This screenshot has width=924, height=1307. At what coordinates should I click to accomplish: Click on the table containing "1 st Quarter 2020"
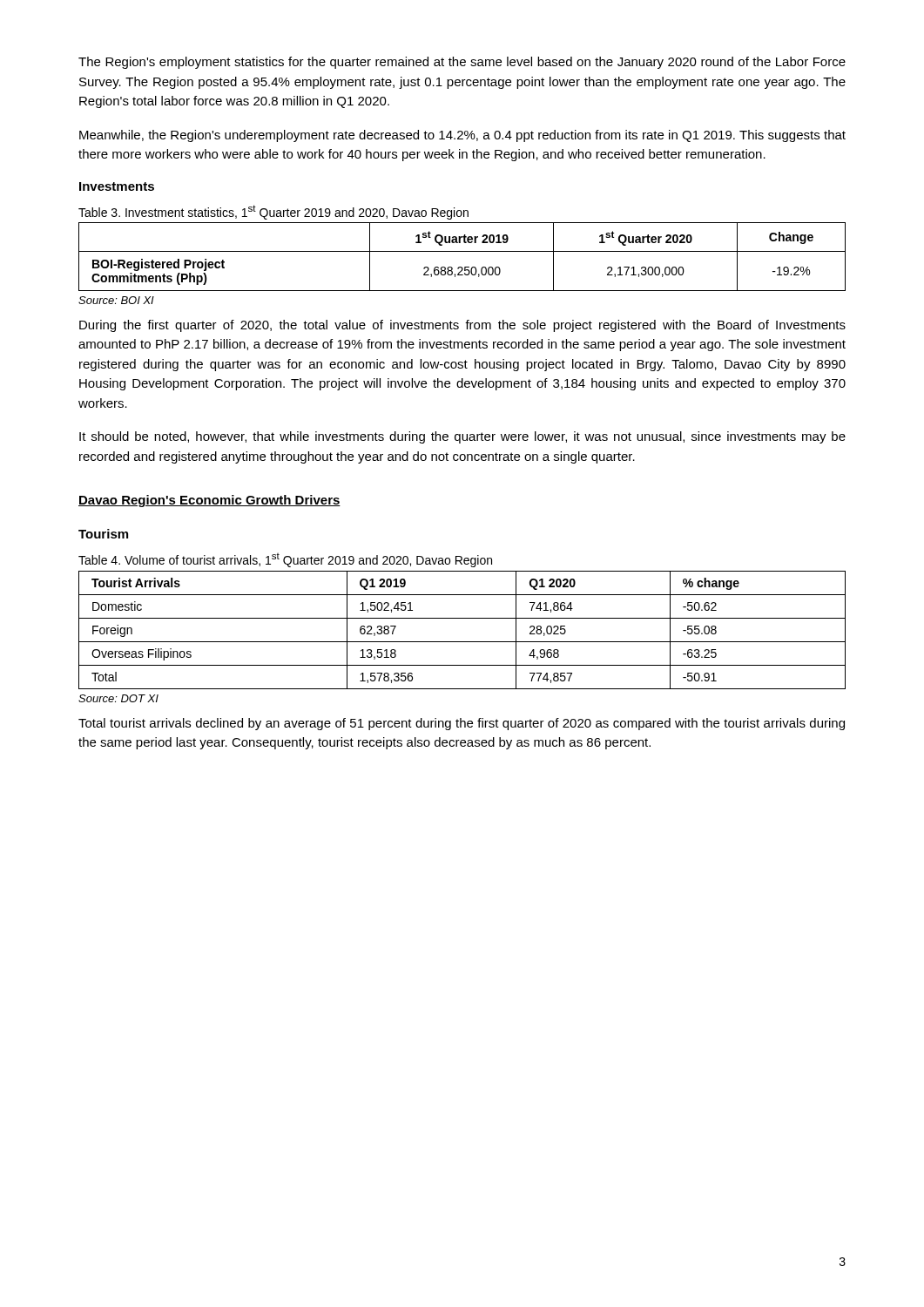(462, 257)
